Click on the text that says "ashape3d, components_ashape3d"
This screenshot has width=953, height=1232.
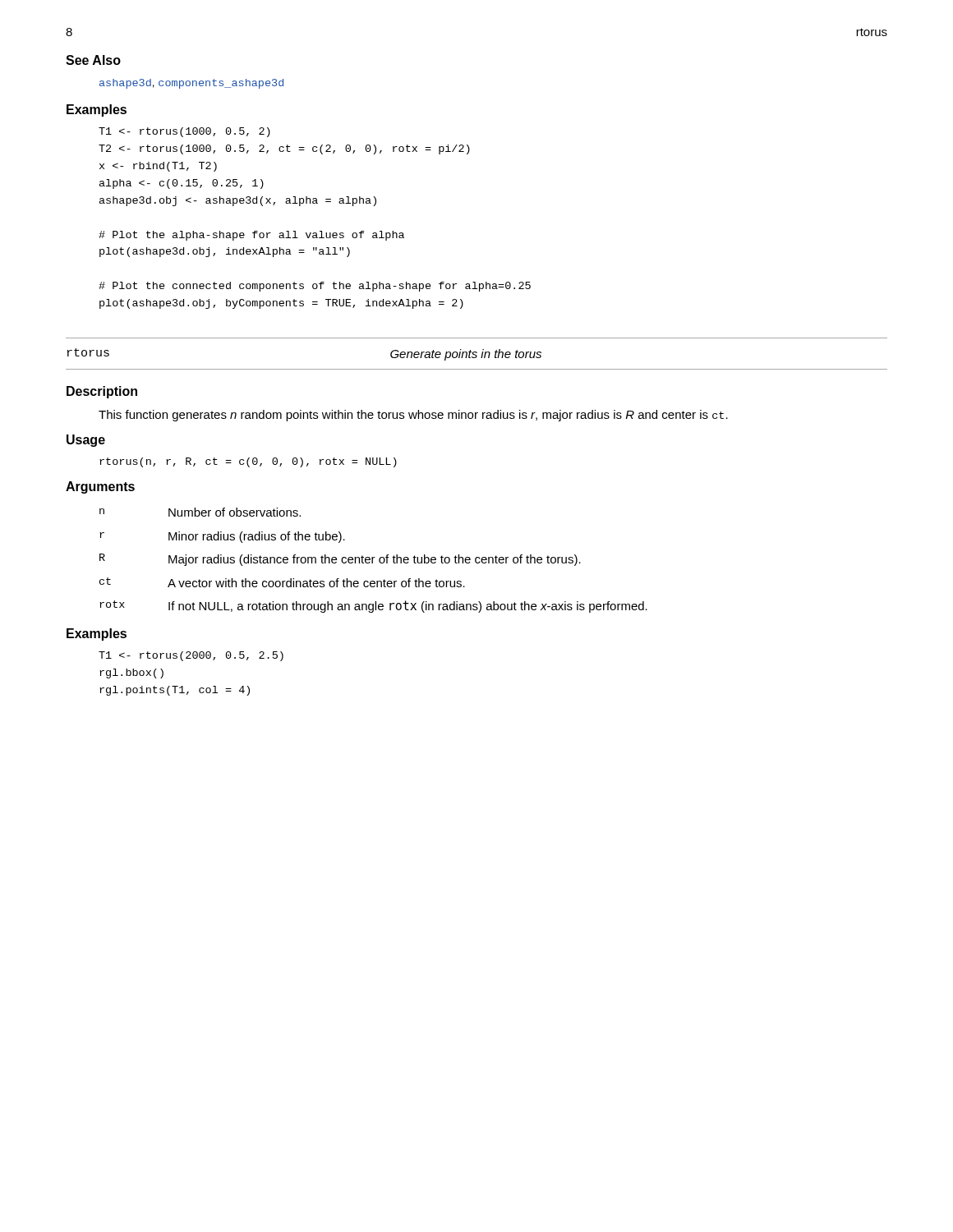pyautogui.click(x=192, y=83)
